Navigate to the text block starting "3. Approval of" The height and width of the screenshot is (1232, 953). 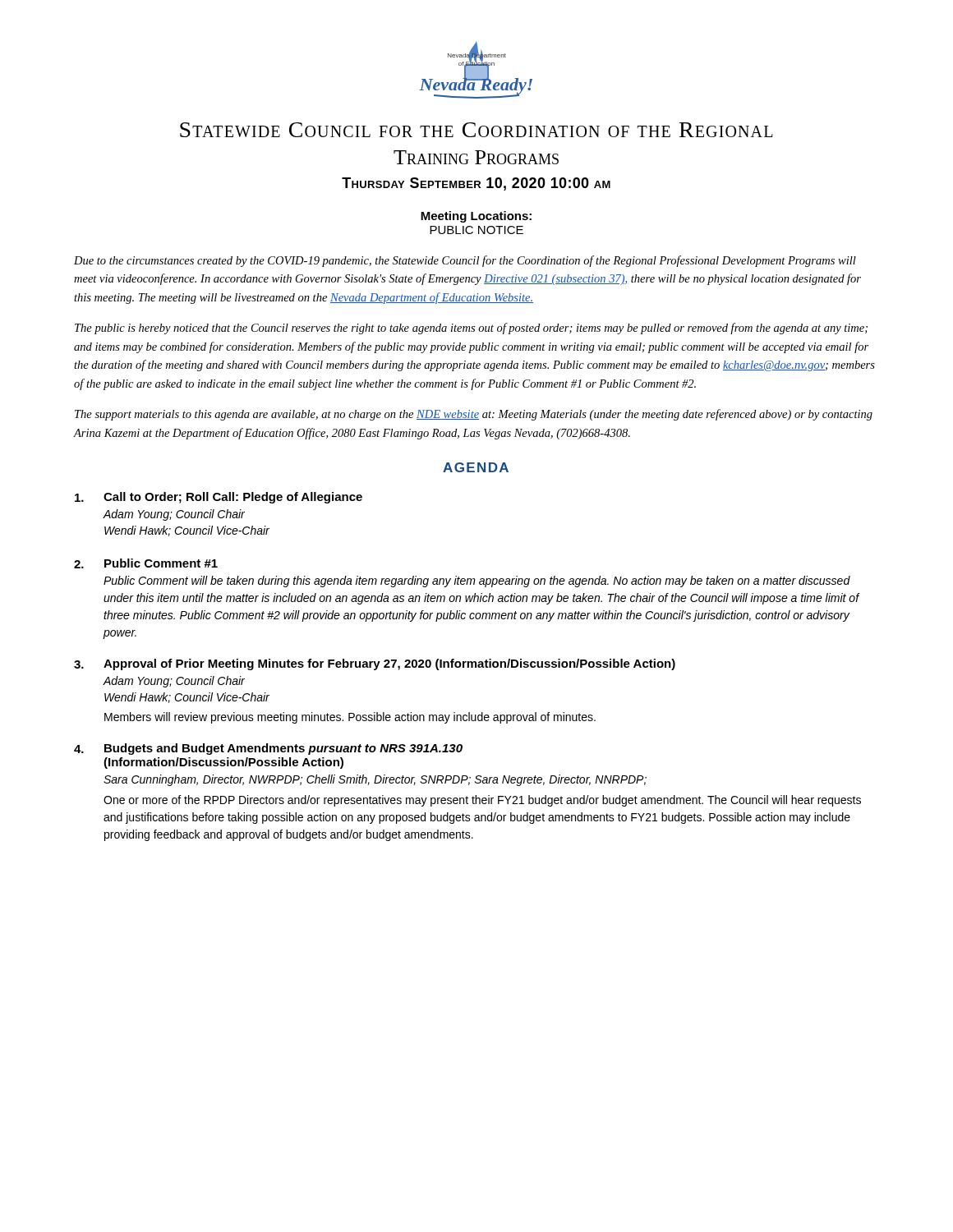(375, 664)
